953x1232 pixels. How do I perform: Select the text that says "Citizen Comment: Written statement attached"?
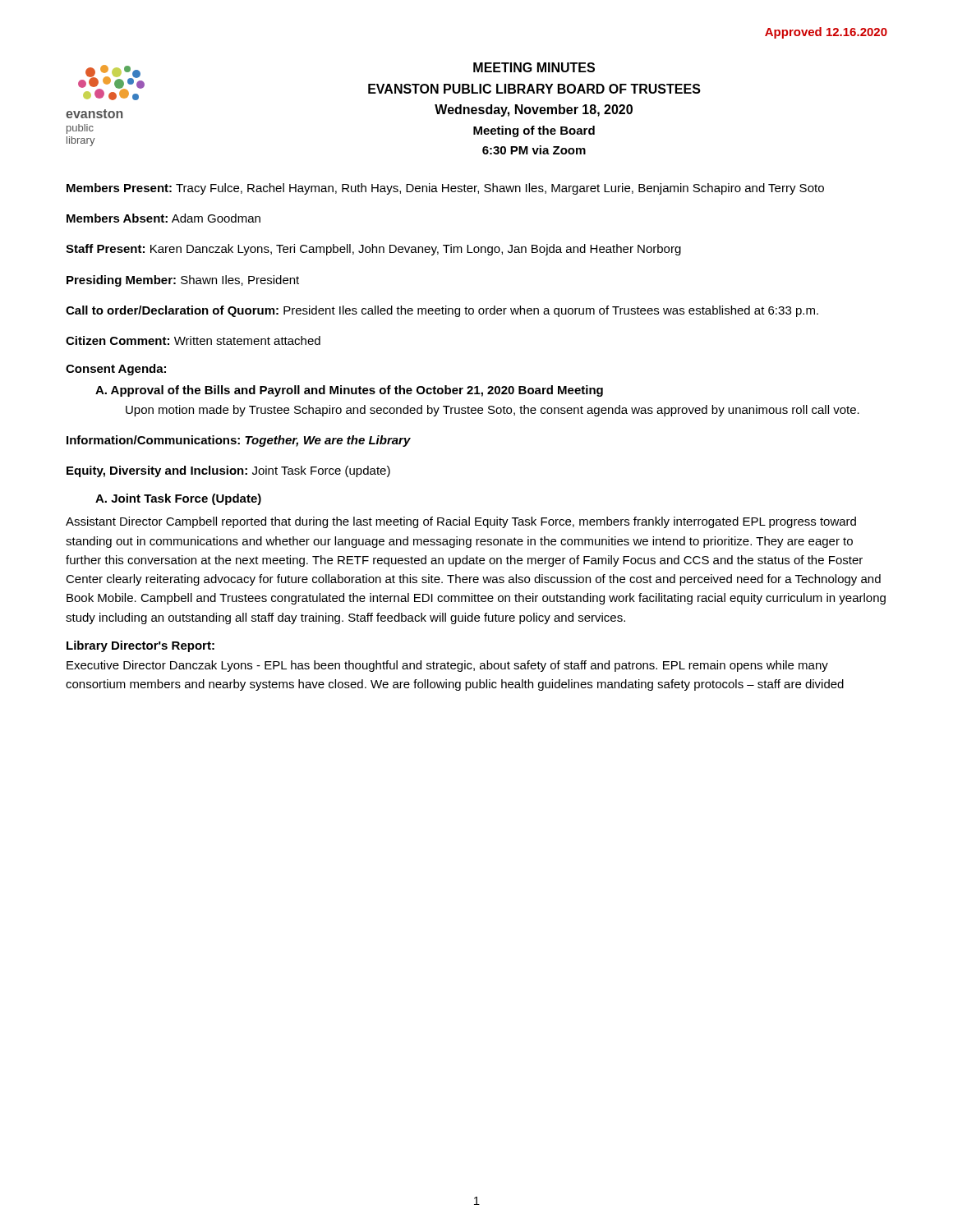coord(193,340)
